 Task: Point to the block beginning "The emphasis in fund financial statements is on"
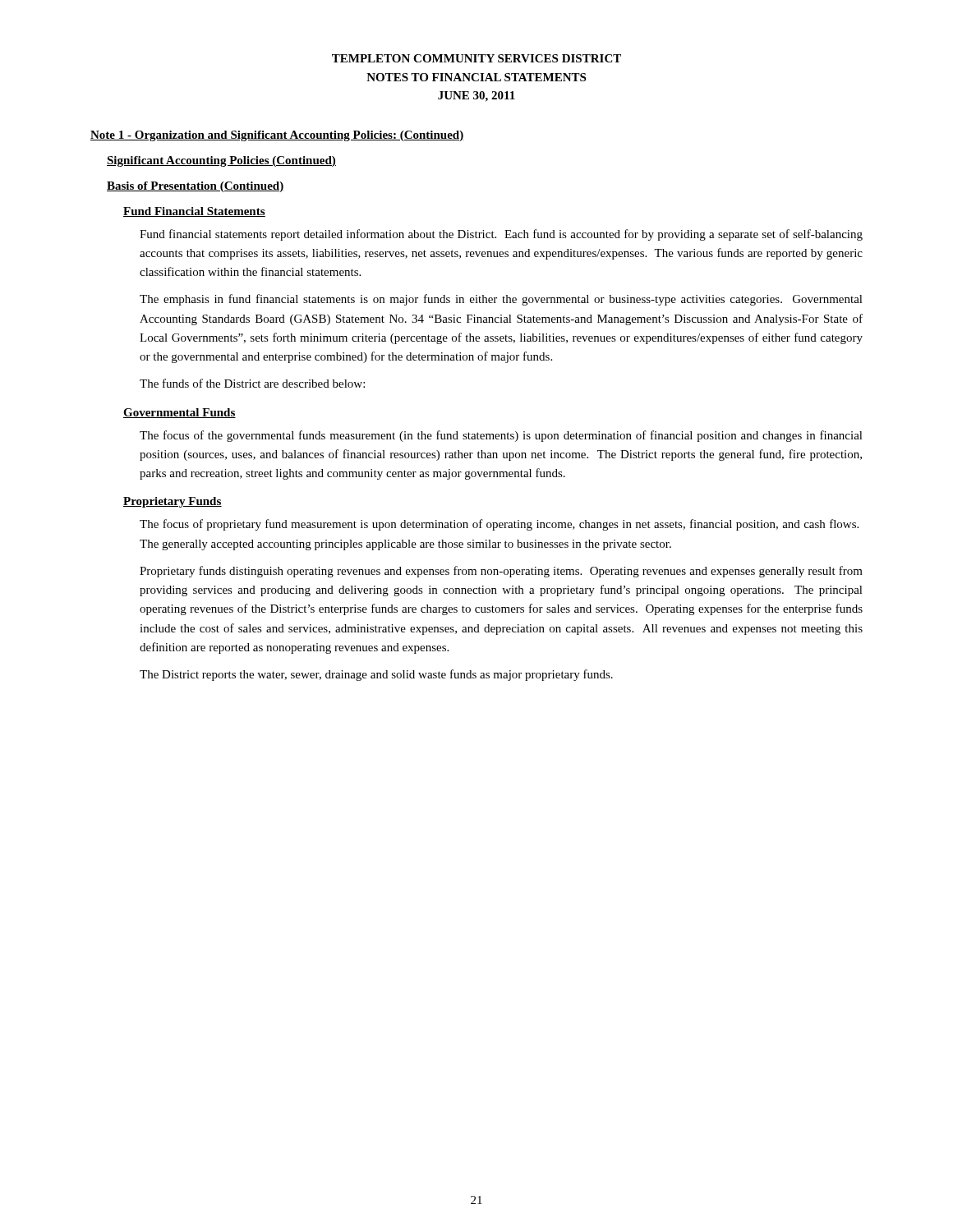[x=501, y=328]
